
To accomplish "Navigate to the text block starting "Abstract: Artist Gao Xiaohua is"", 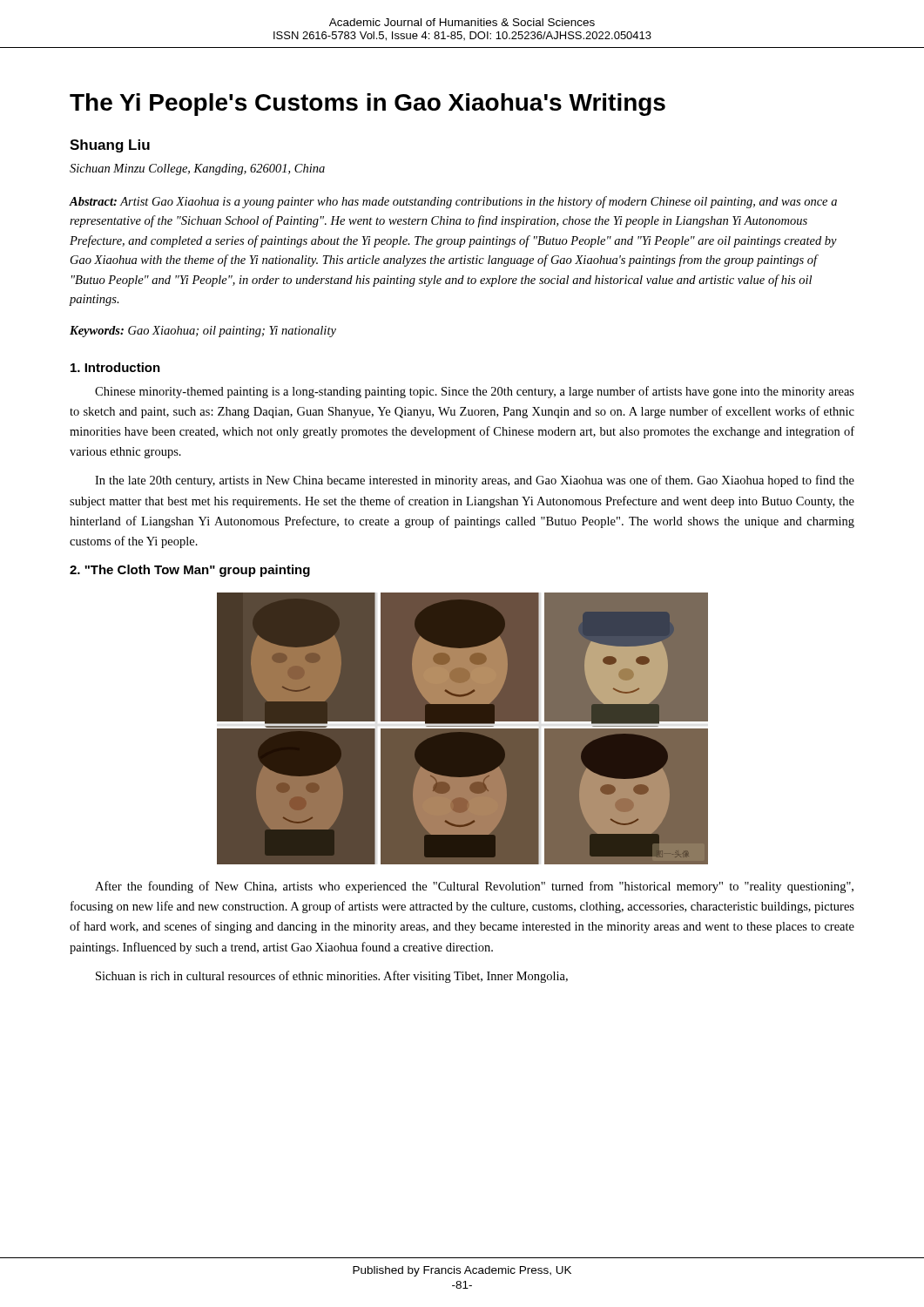I will (x=453, y=250).
